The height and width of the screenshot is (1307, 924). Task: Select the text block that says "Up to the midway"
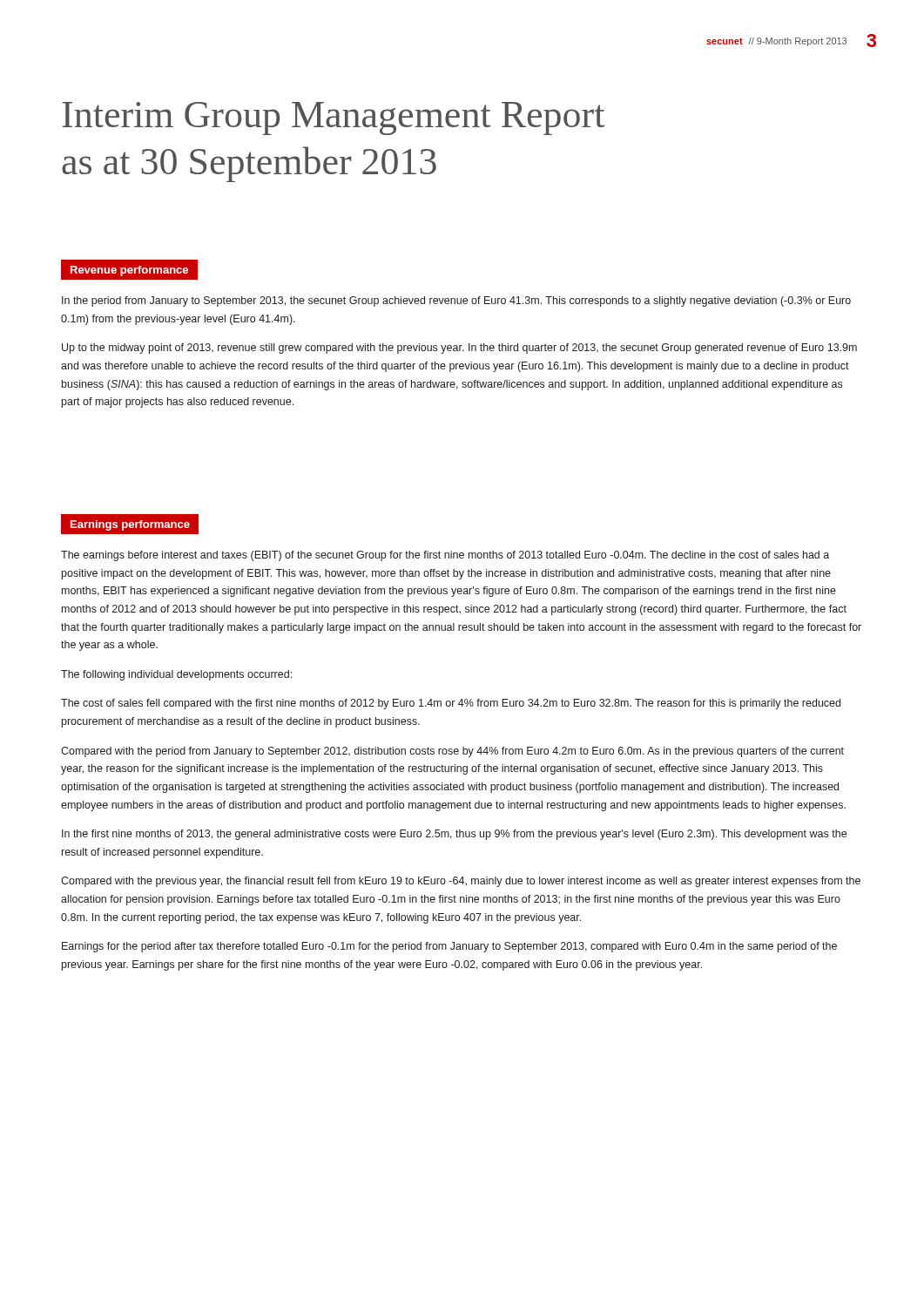coord(459,375)
